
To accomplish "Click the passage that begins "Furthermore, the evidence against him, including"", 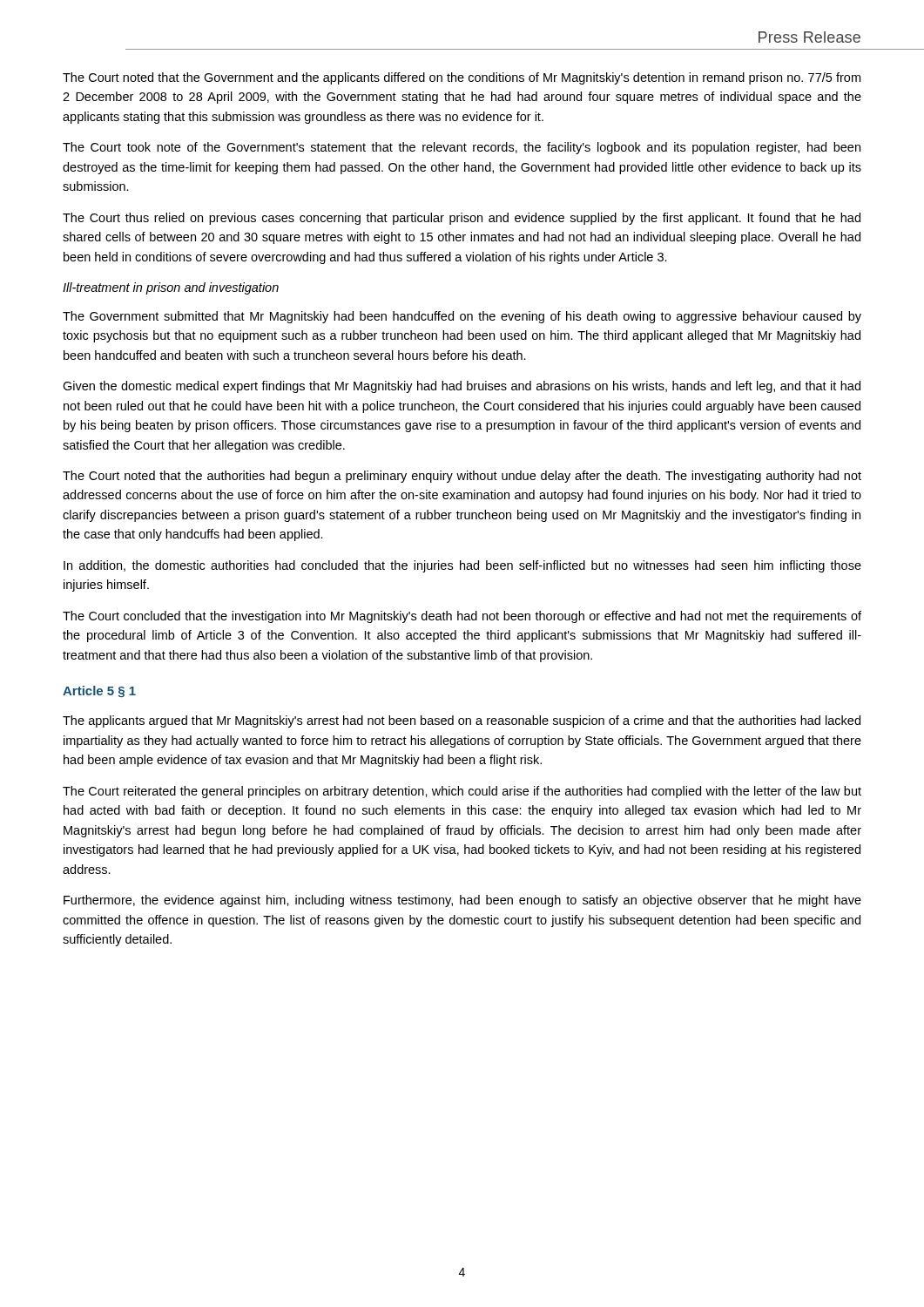I will click(462, 920).
